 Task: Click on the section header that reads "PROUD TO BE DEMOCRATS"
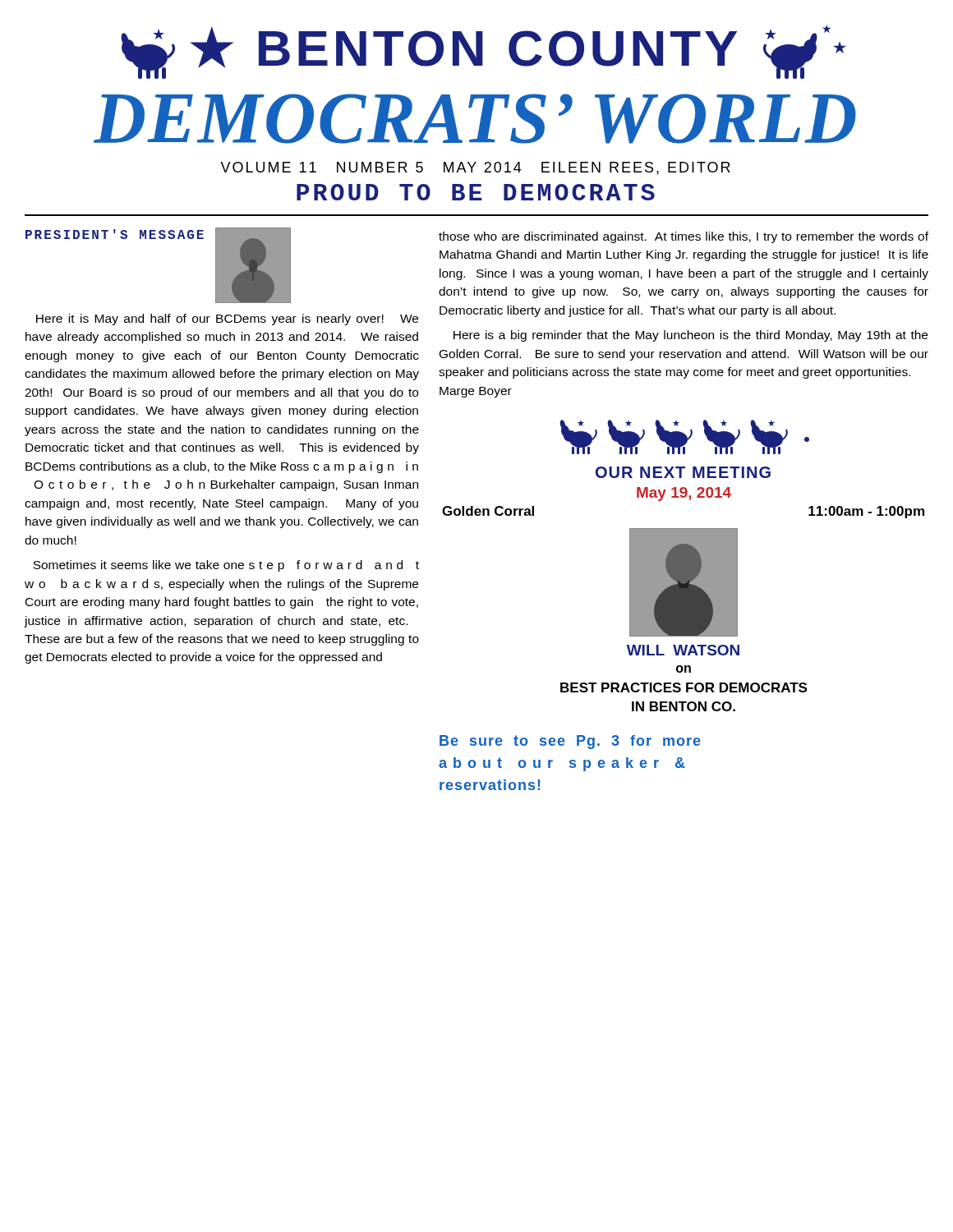476,194
